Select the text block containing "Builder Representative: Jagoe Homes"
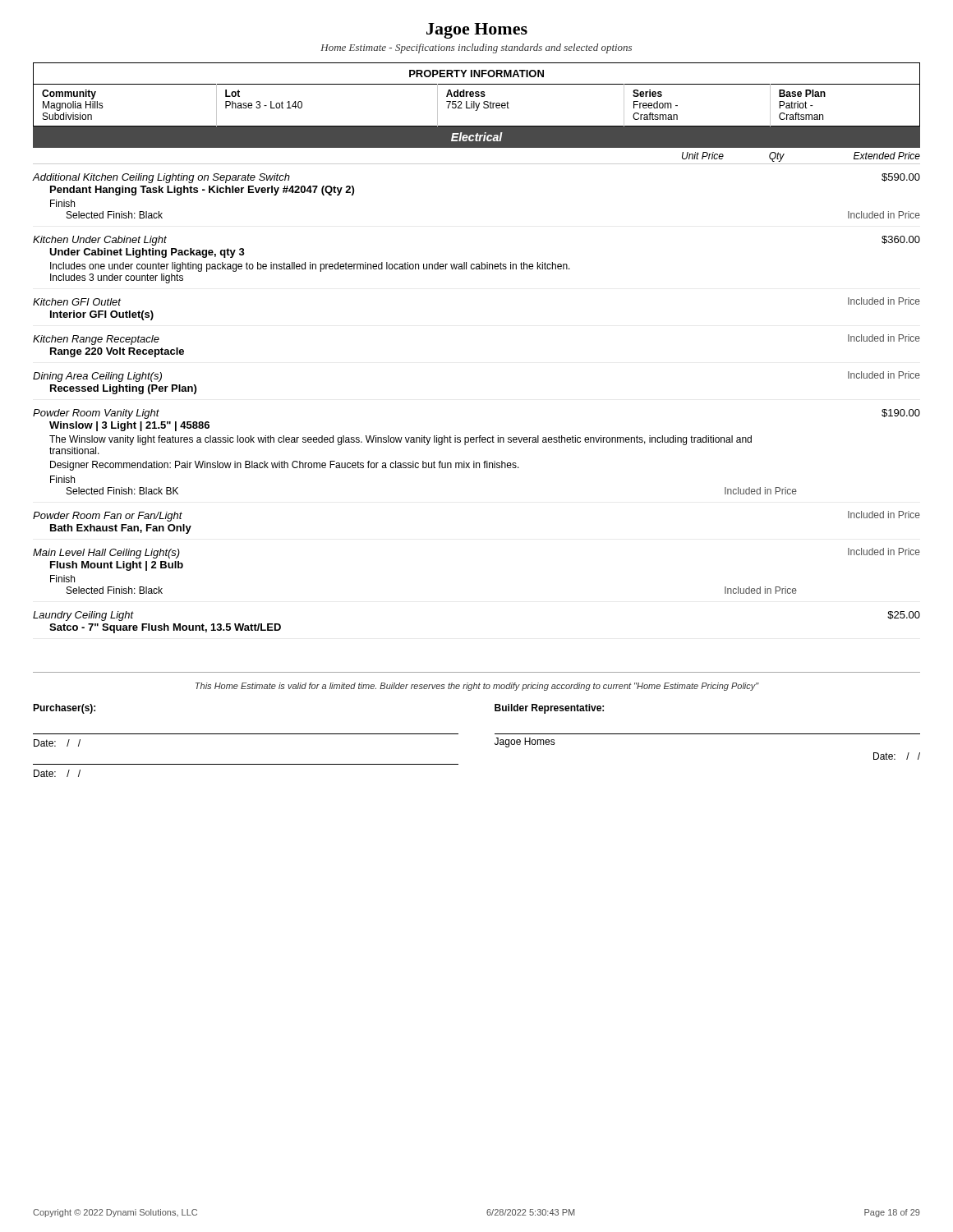953x1232 pixels. [707, 732]
